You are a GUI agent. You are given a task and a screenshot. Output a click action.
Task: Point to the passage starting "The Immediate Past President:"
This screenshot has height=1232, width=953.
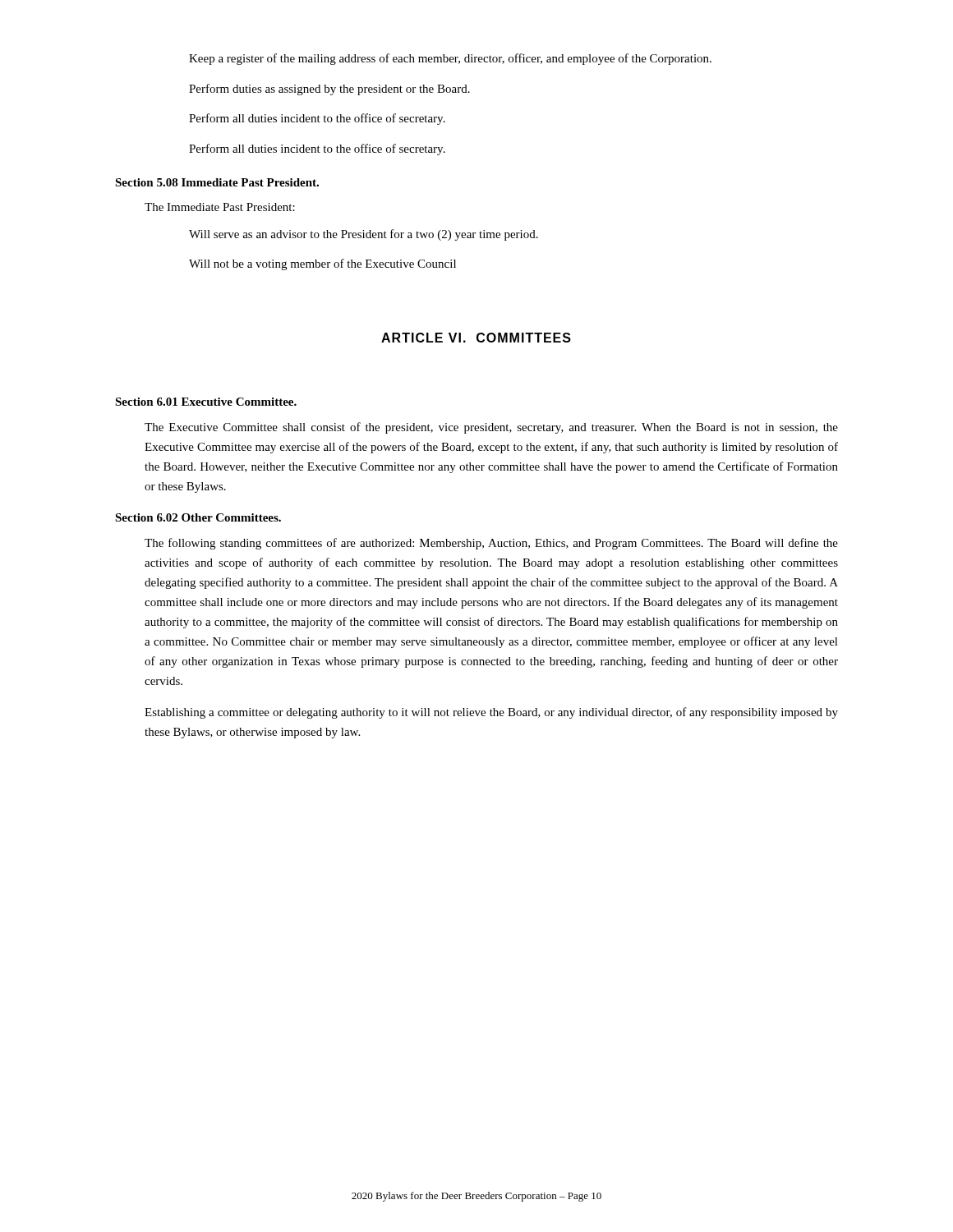pos(220,207)
